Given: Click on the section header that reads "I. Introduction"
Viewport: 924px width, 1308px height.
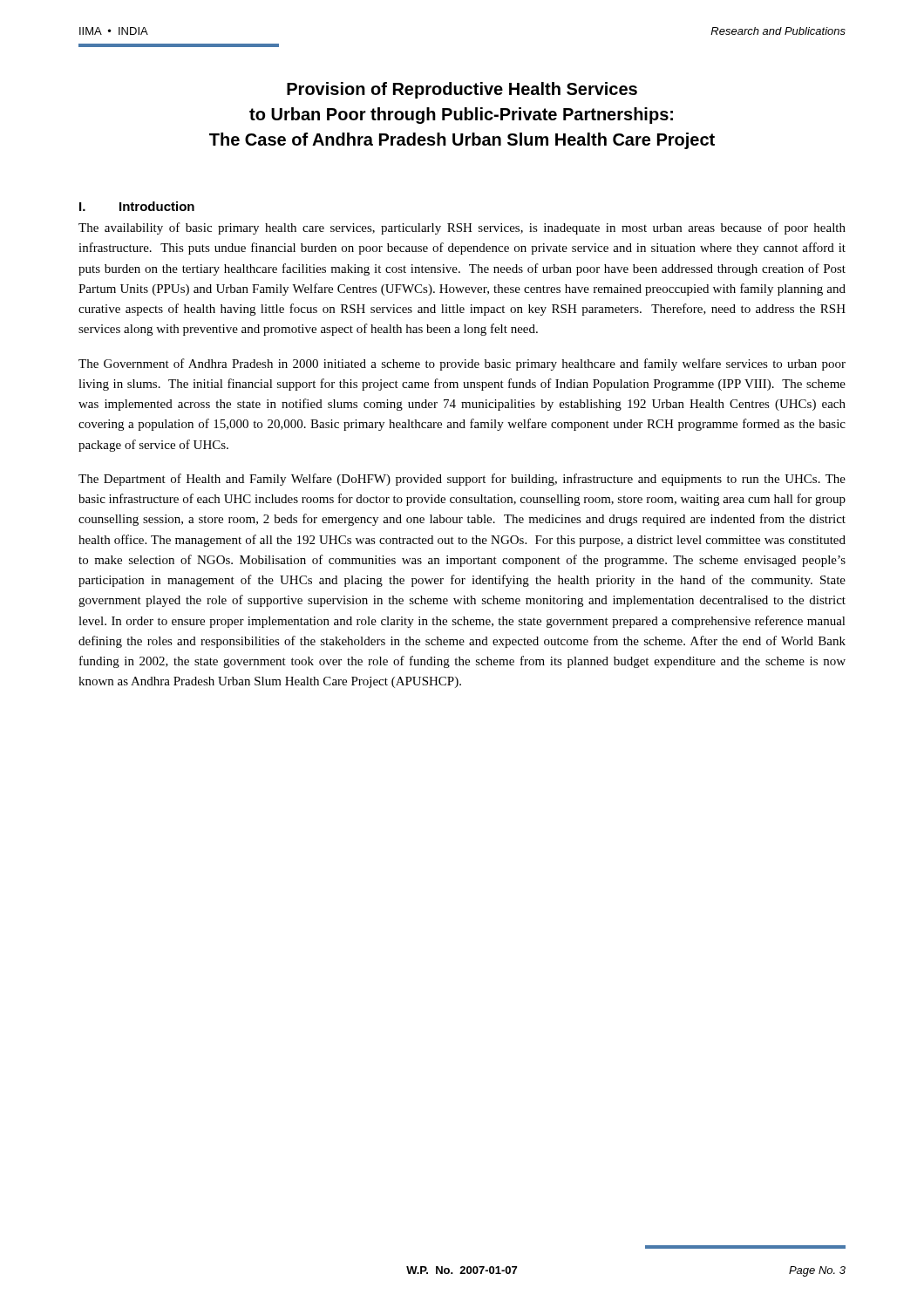Looking at the screenshot, I should click(x=137, y=206).
